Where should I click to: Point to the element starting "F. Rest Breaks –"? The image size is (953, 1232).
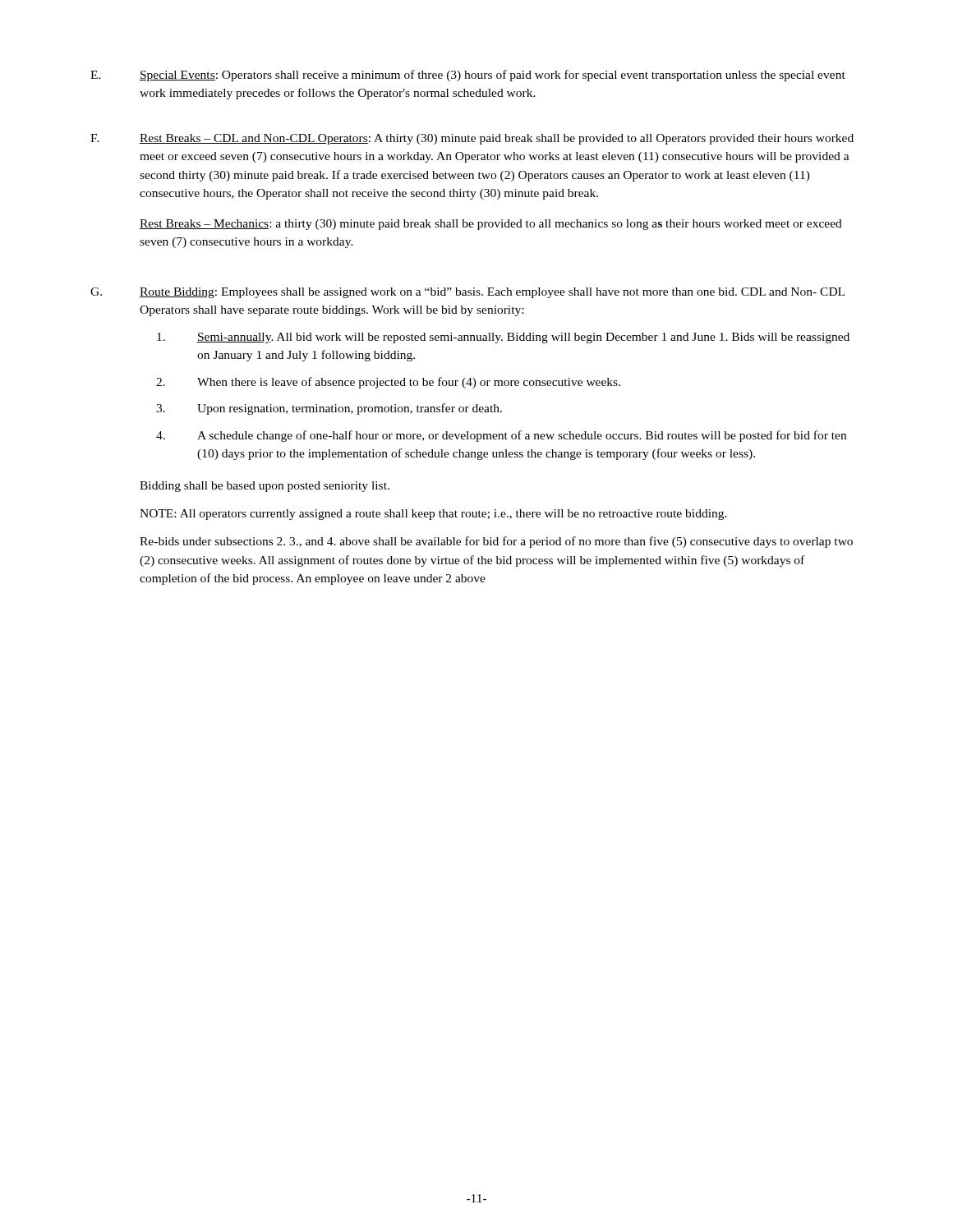coord(476,190)
